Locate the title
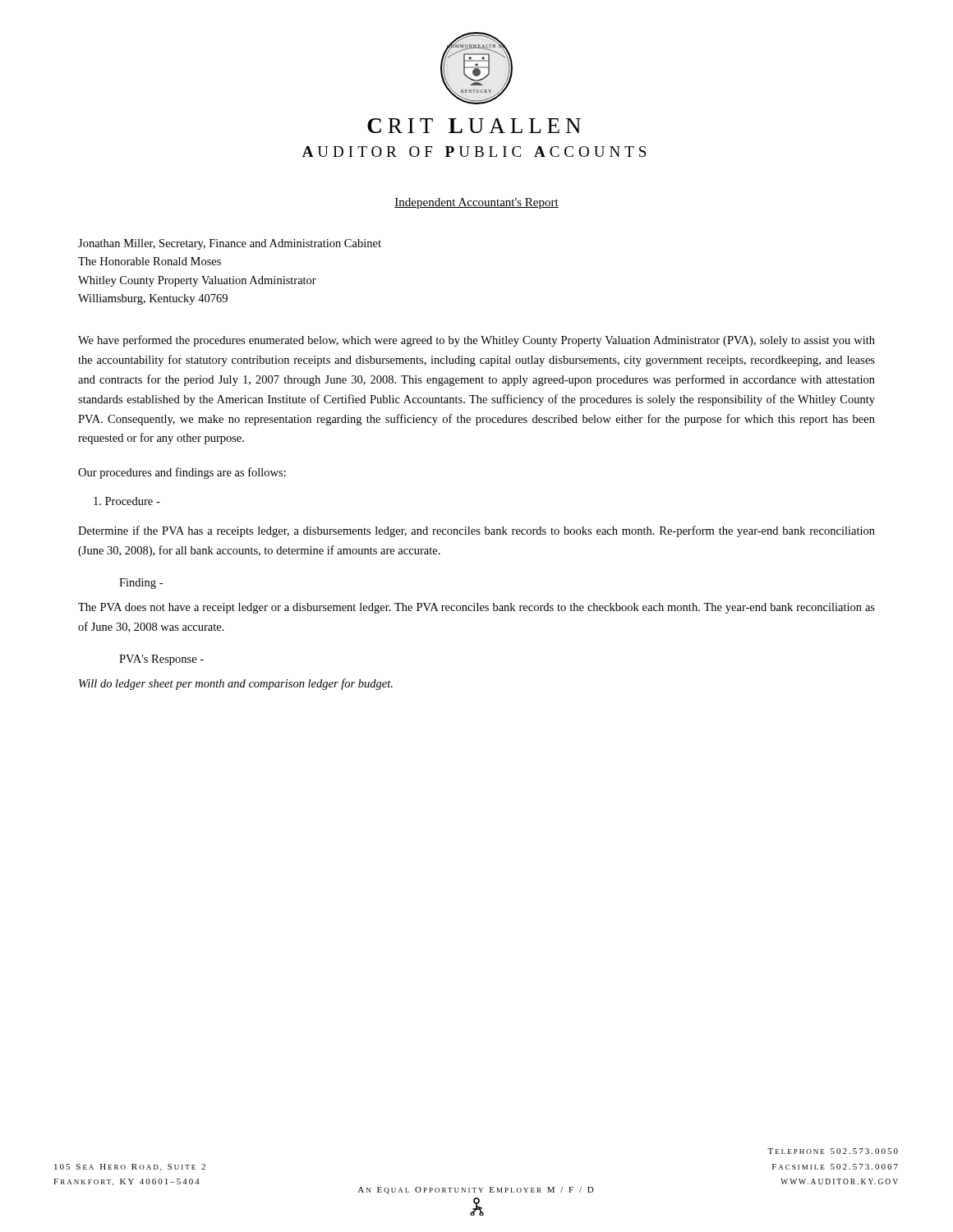Image resolution: width=953 pixels, height=1232 pixels. (476, 126)
